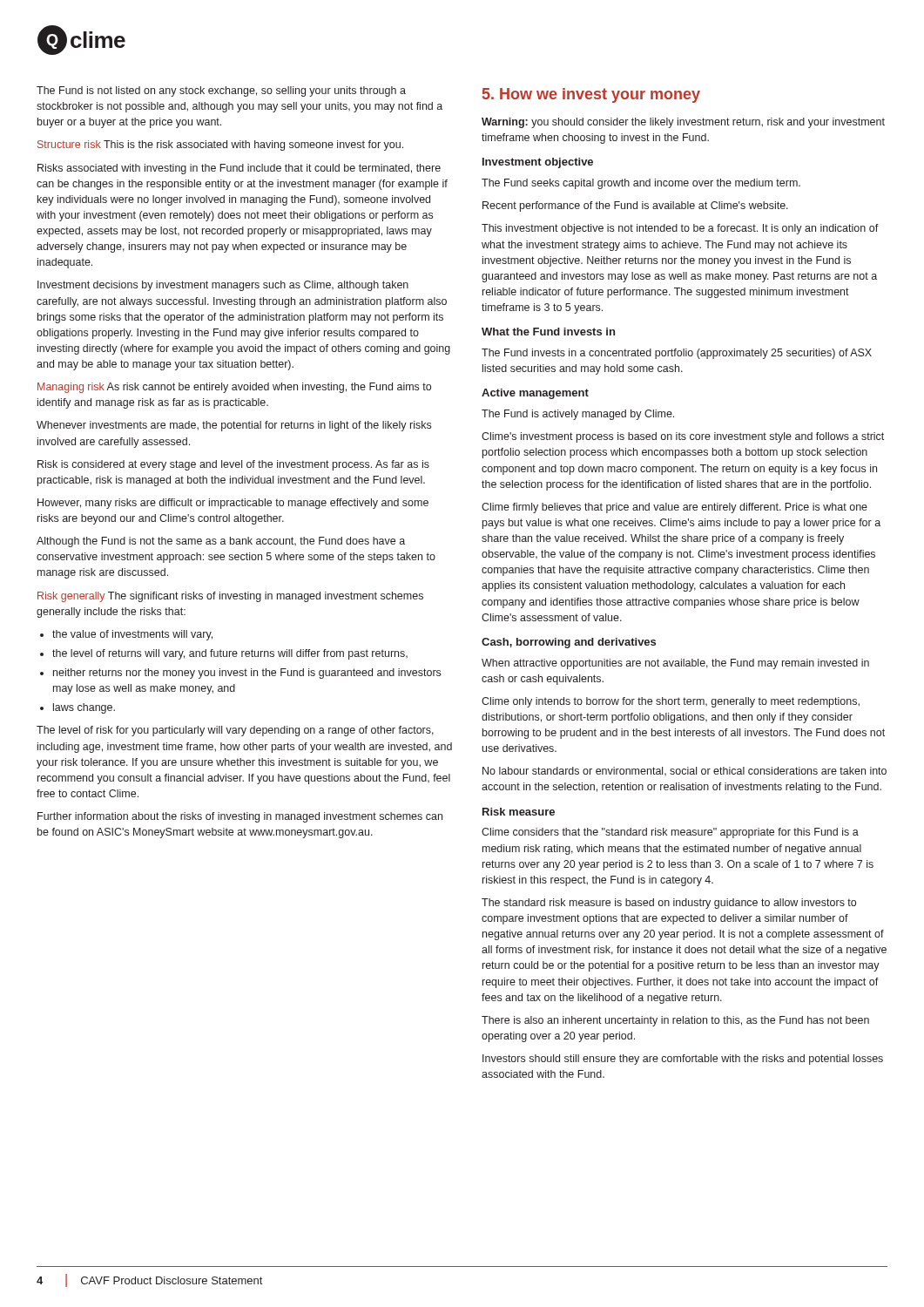Click on the text starting "Risk measure"
The height and width of the screenshot is (1307, 924).
[519, 812]
